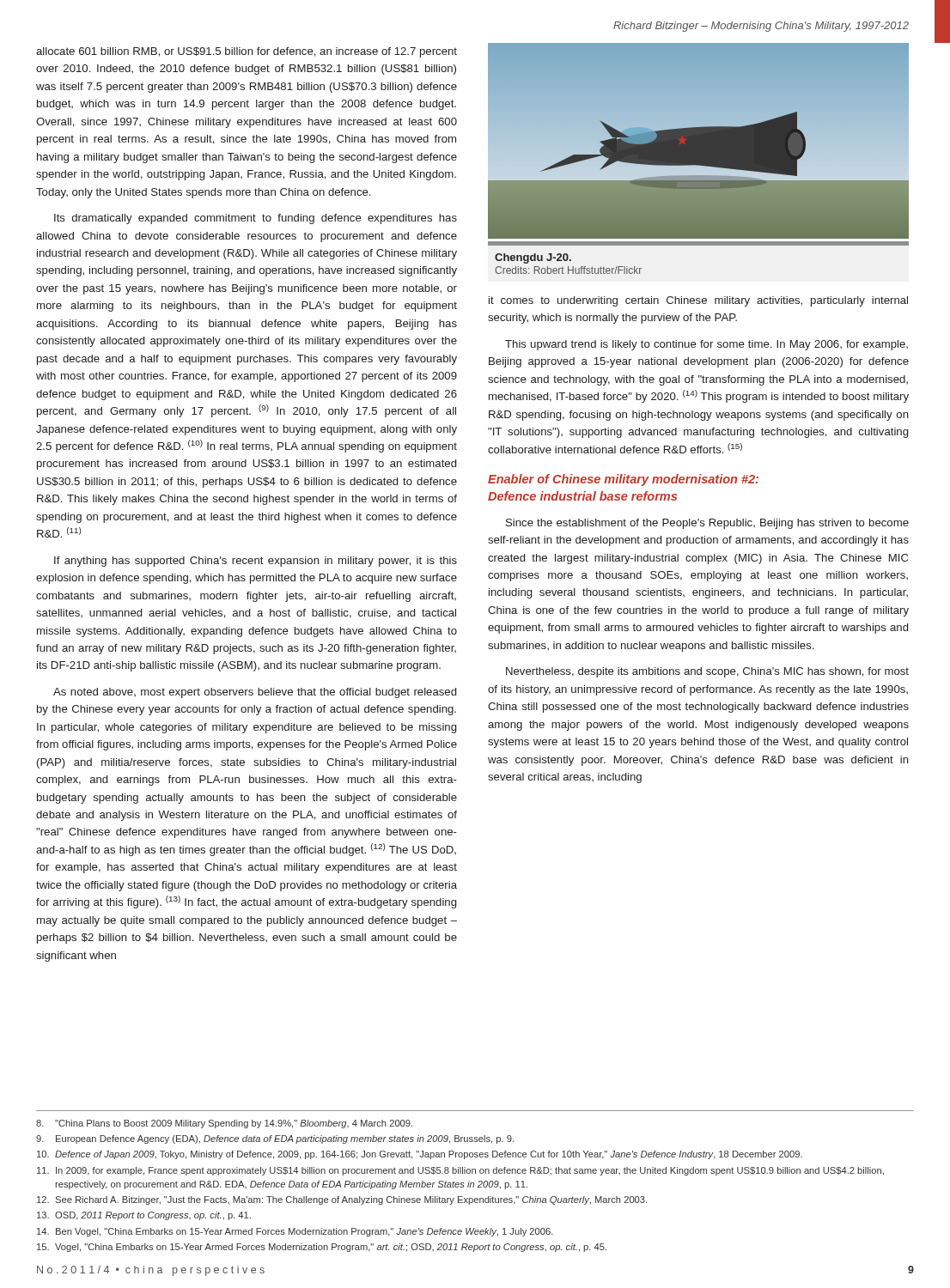
Task: Click on the block starting "Defence of Japan"
Action: click(419, 1154)
